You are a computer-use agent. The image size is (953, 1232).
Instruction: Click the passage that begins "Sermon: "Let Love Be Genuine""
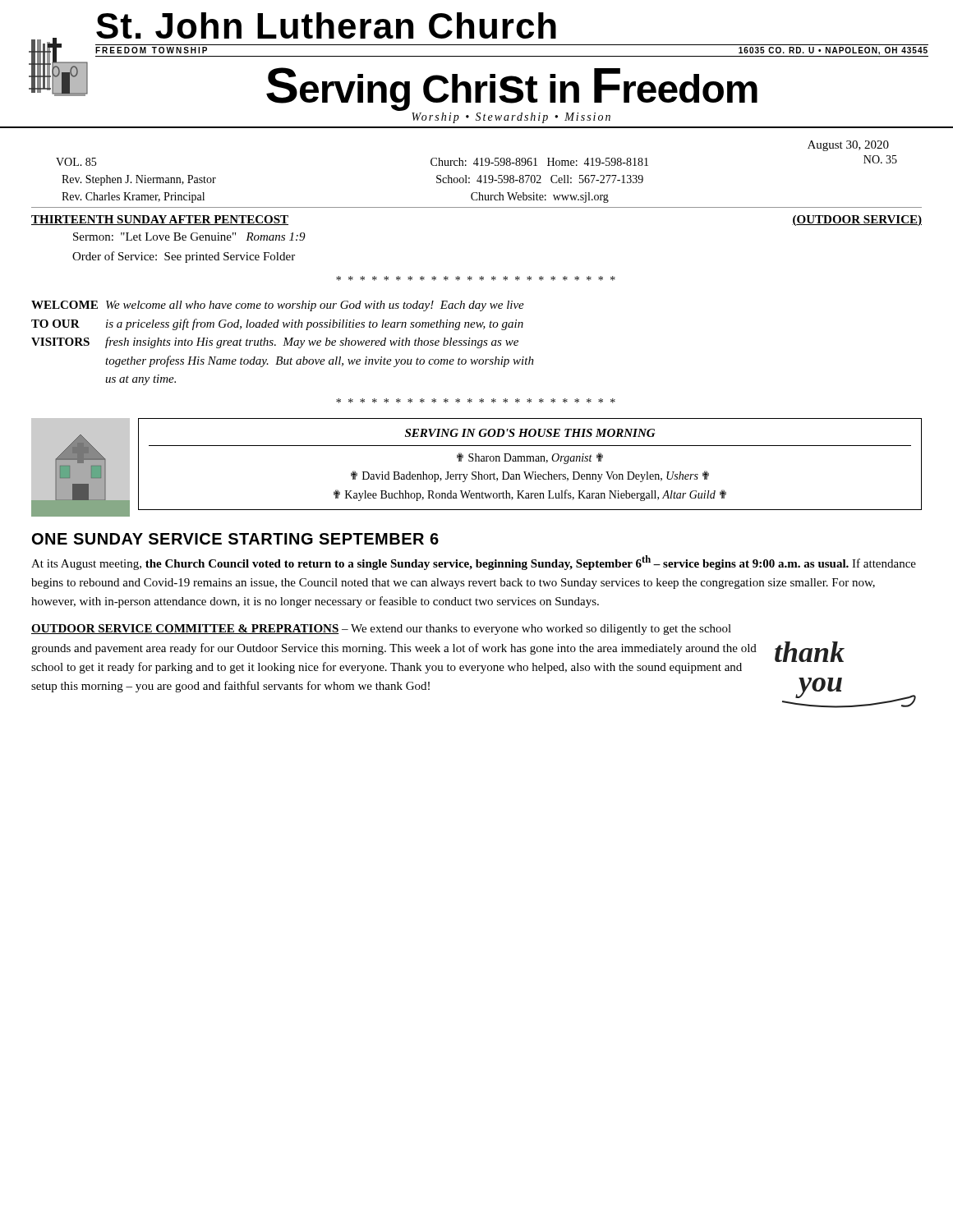(x=189, y=246)
